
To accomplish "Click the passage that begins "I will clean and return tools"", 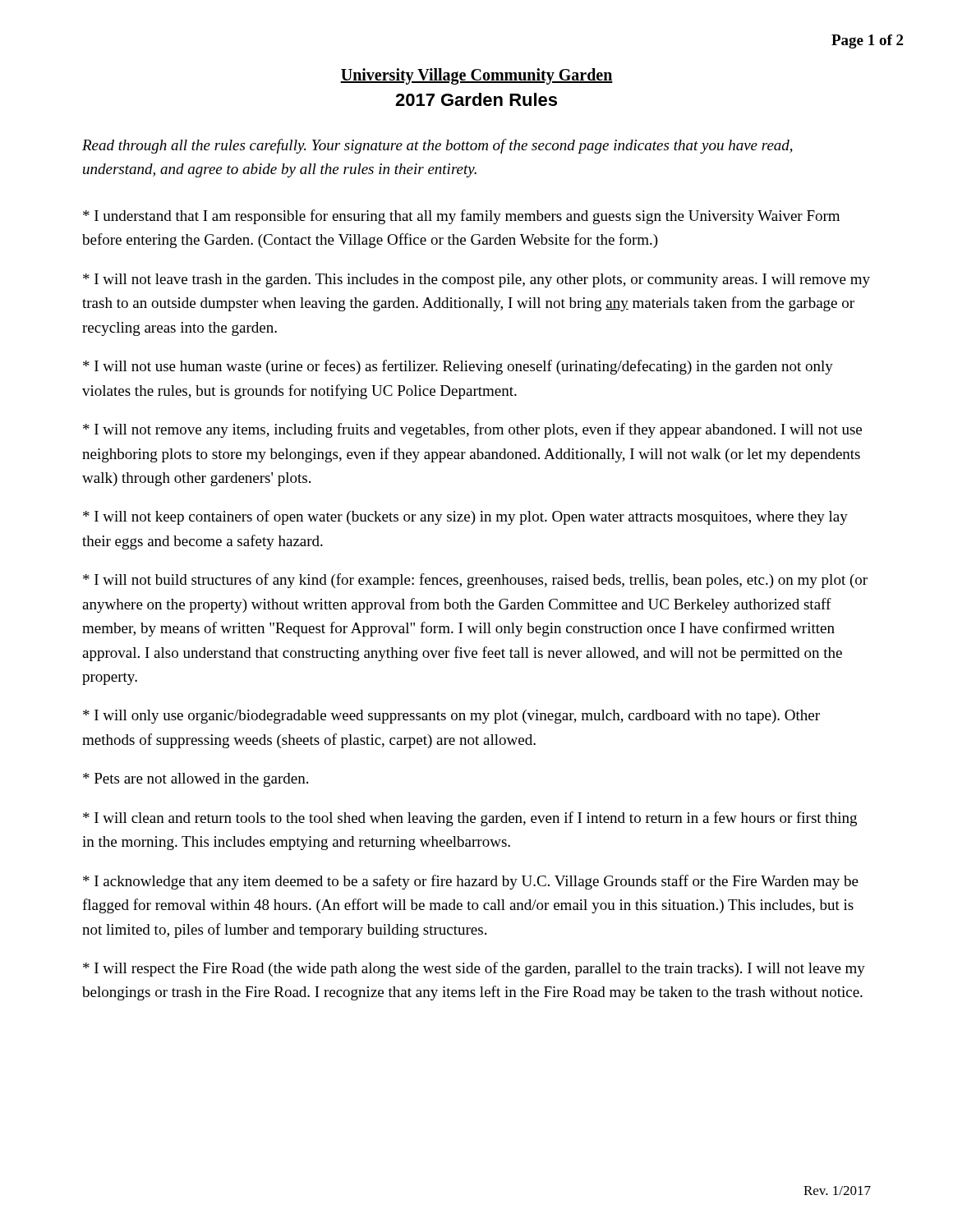I will tap(470, 830).
